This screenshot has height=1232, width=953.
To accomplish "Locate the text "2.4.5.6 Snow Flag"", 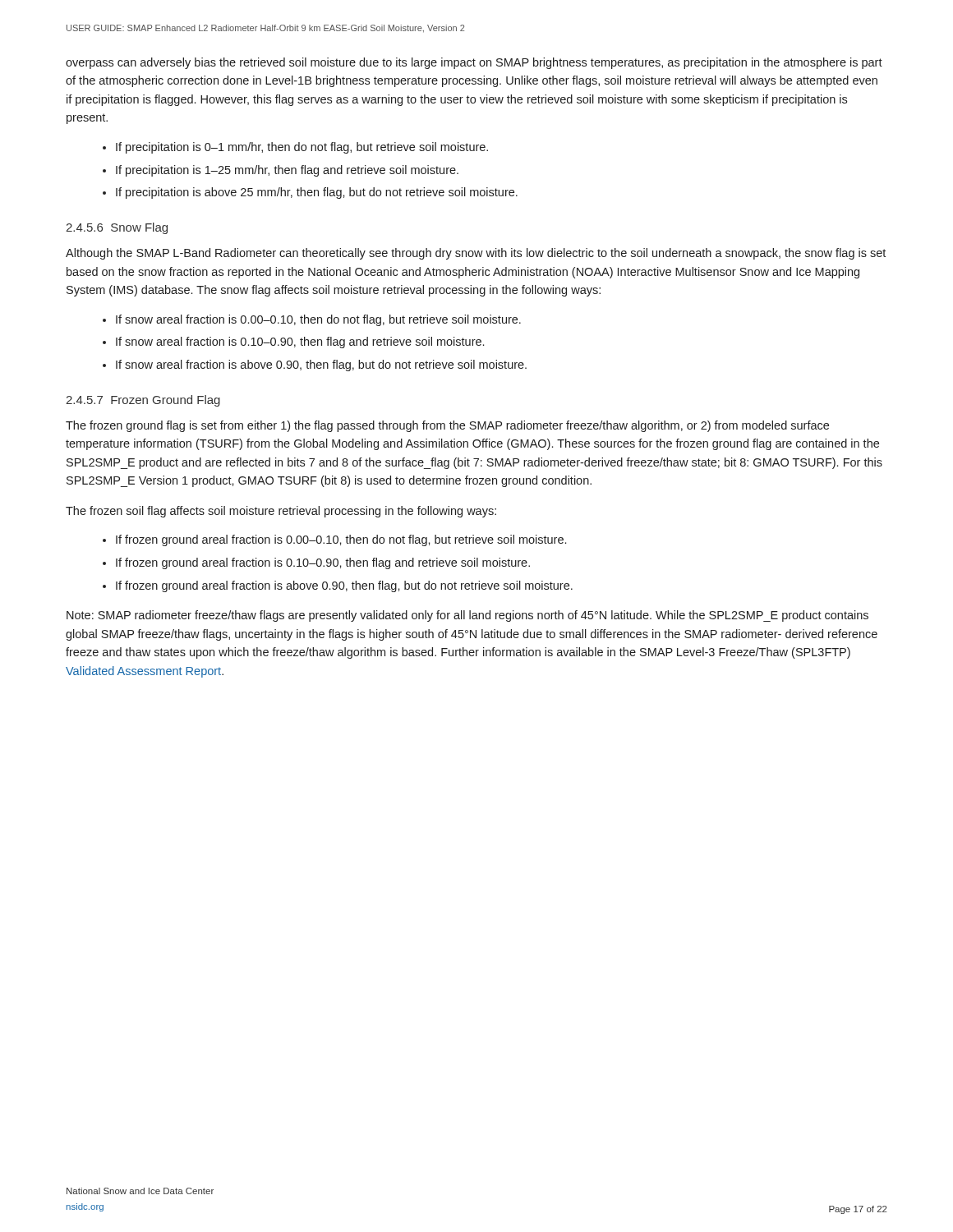I will tap(117, 227).
